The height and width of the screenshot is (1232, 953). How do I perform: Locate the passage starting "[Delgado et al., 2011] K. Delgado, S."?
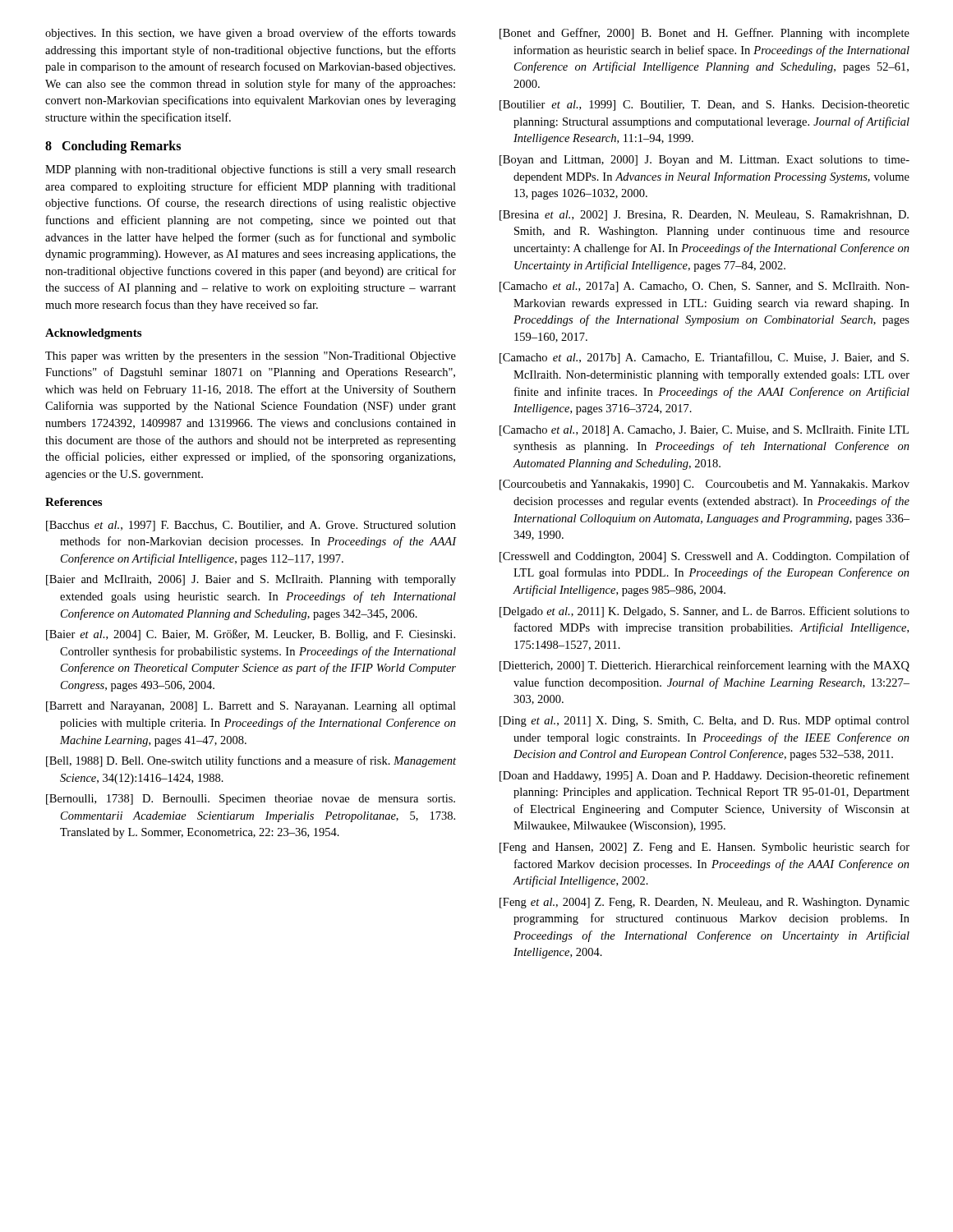tap(704, 628)
